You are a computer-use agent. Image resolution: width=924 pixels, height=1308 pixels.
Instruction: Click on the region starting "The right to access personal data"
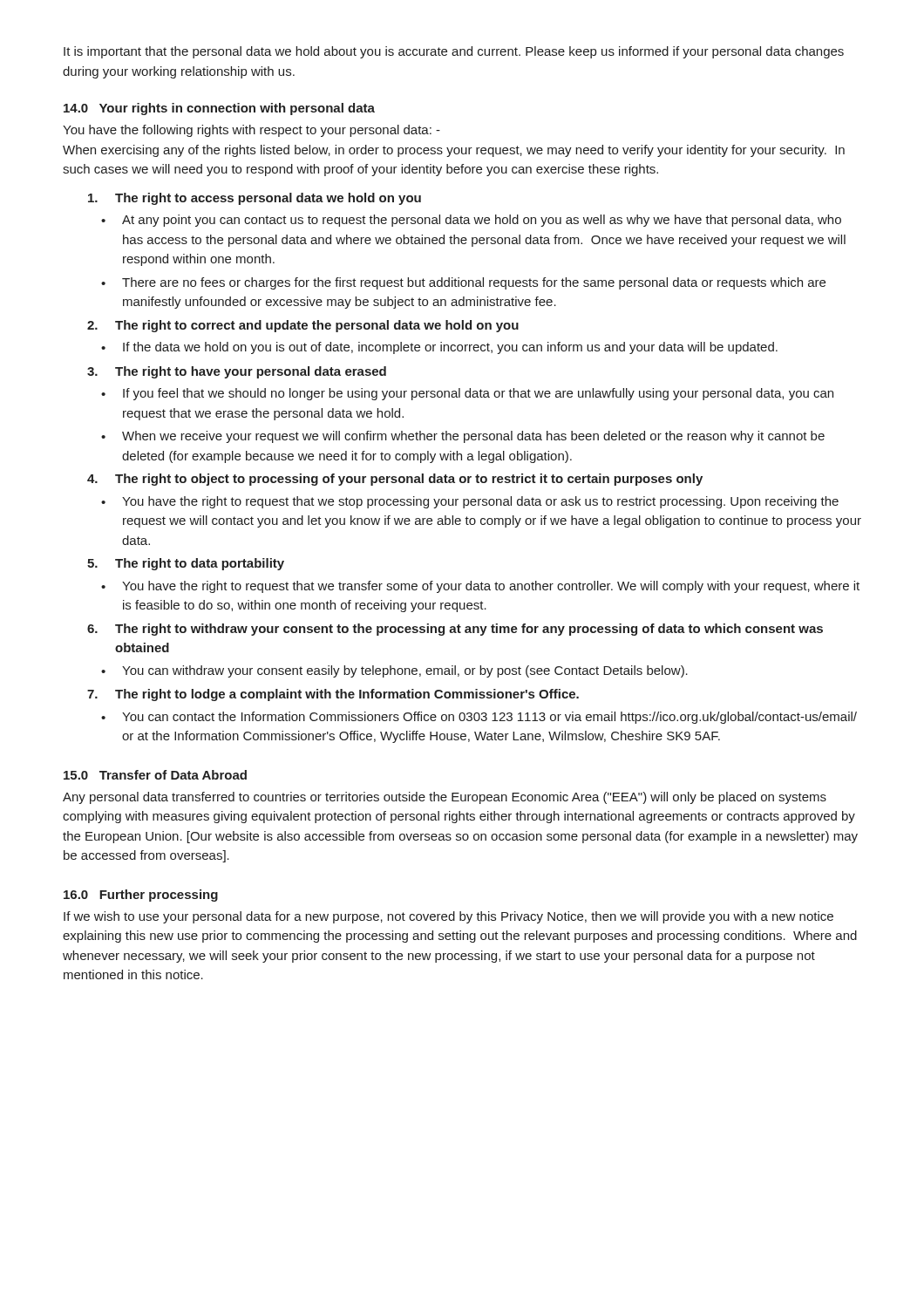click(242, 198)
